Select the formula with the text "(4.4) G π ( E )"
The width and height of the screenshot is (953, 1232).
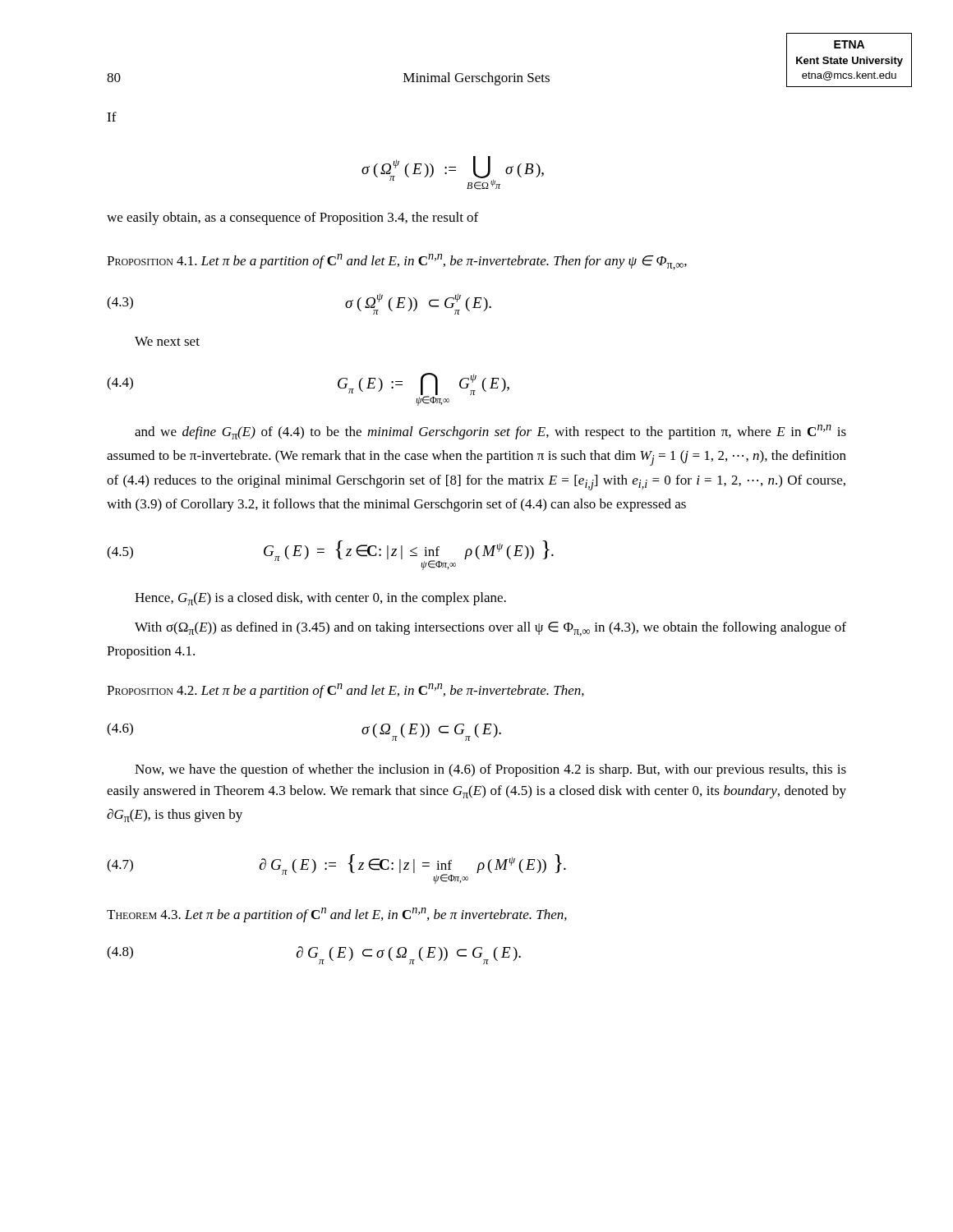[x=362, y=382]
